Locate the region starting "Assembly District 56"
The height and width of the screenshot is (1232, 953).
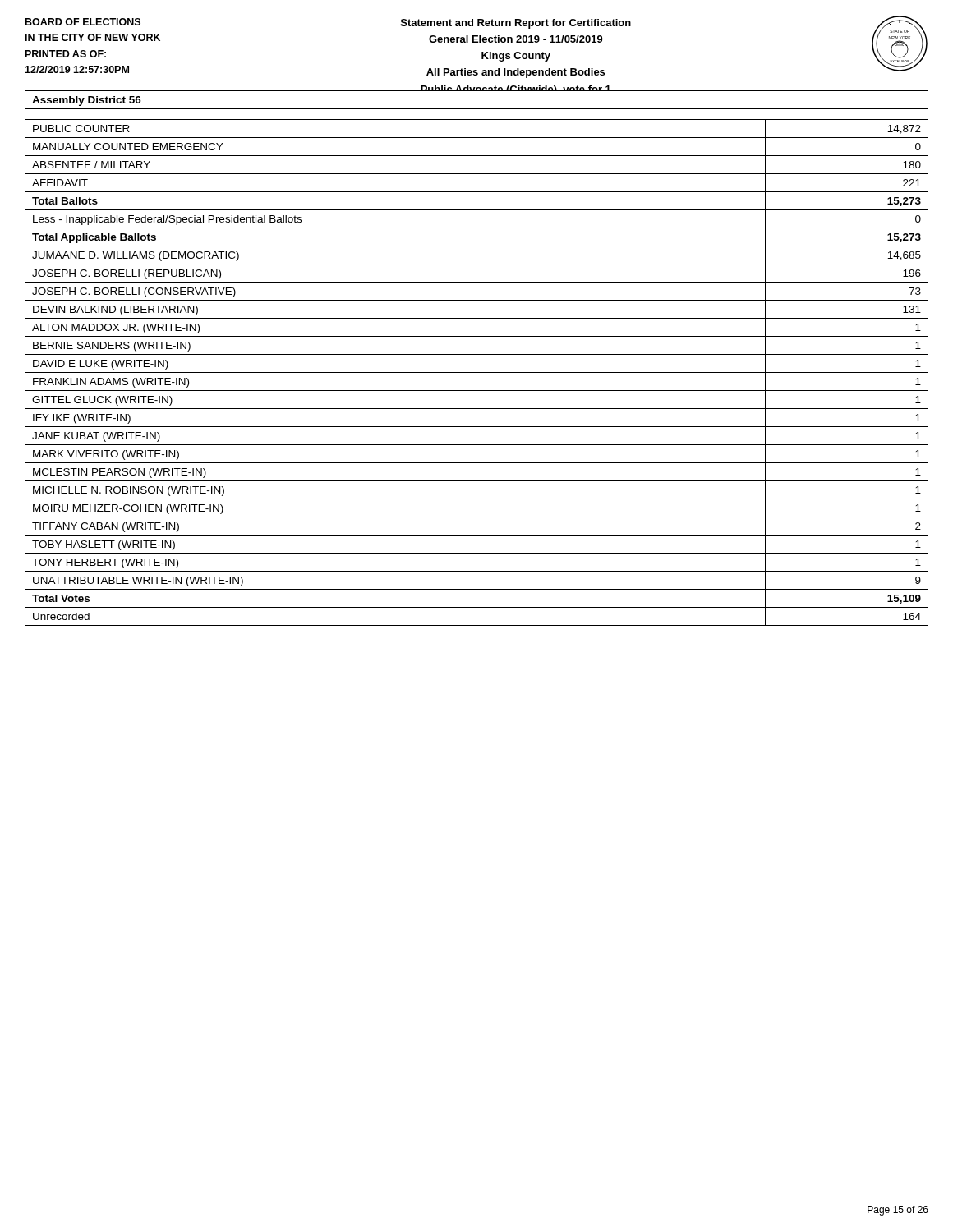coord(87,100)
